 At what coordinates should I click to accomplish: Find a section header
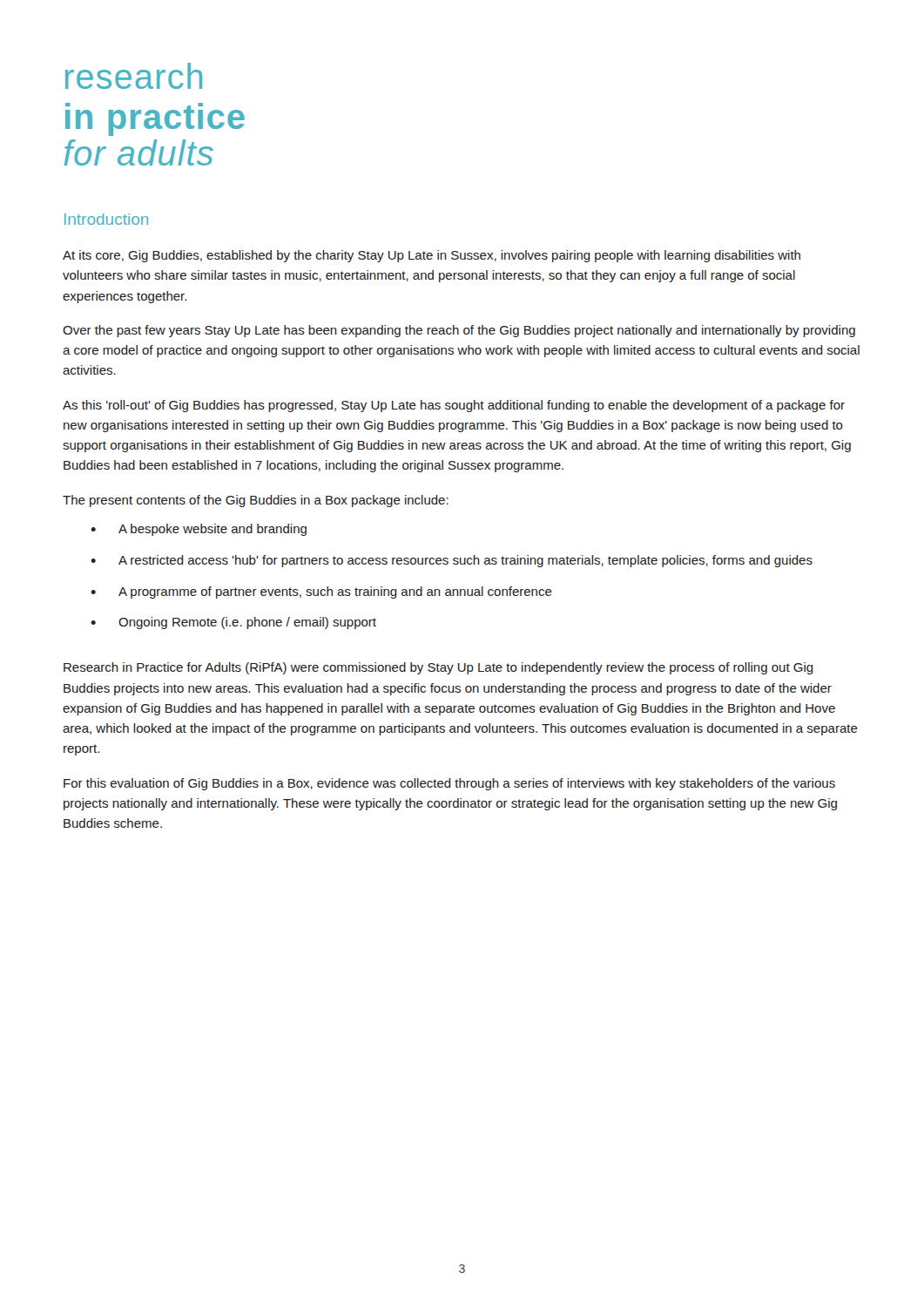click(106, 219)
